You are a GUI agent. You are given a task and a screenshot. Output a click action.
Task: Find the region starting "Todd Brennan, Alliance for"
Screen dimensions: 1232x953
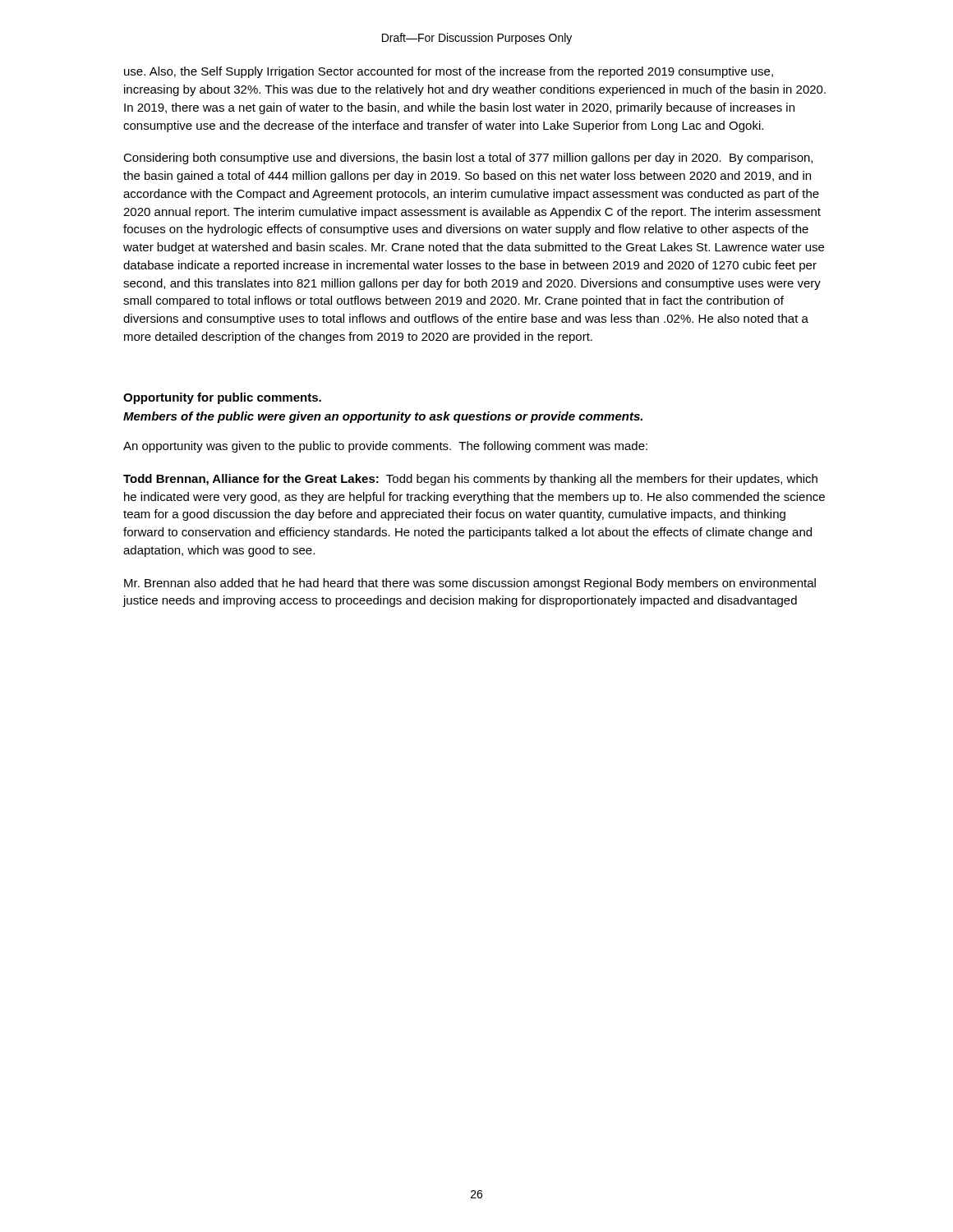point(474,514)
